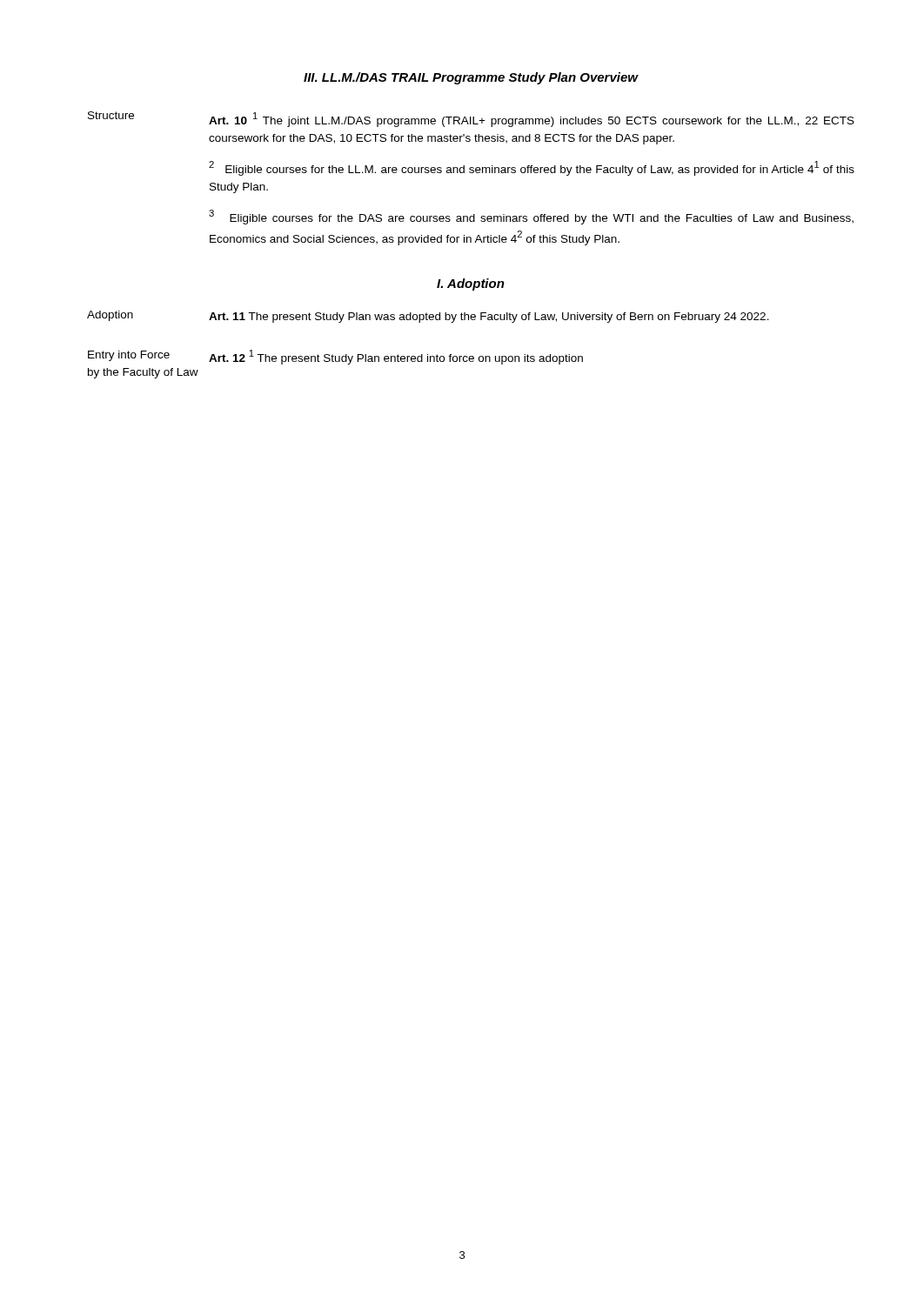Locate the block of text that opens with "Art. 11 The present Study"
The width and height of the screenshot is (924, 1305).
(489, 316)
